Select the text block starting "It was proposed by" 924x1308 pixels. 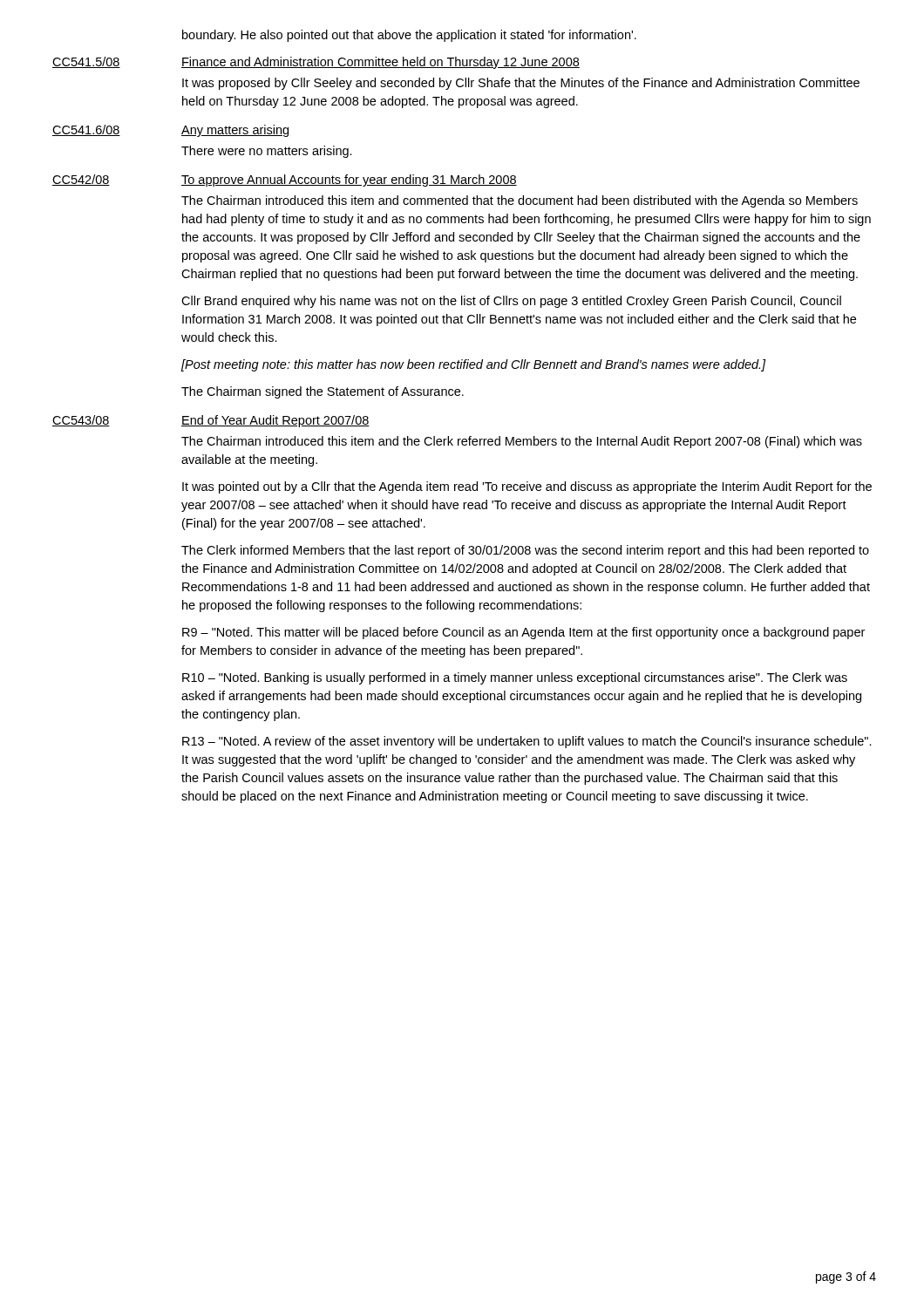[521, 92]
